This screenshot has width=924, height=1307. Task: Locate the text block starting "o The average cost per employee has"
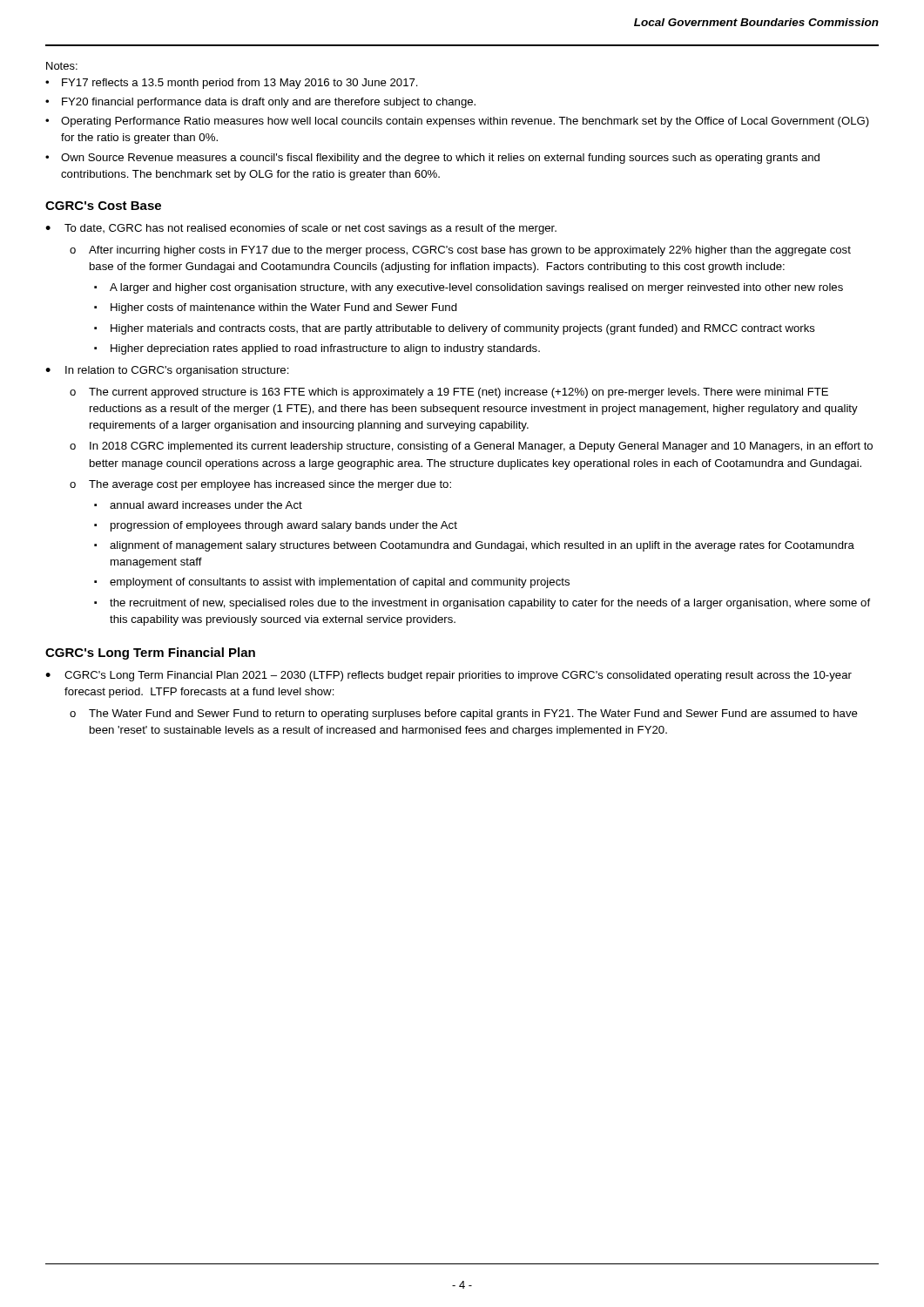click(x=261, y=484)
